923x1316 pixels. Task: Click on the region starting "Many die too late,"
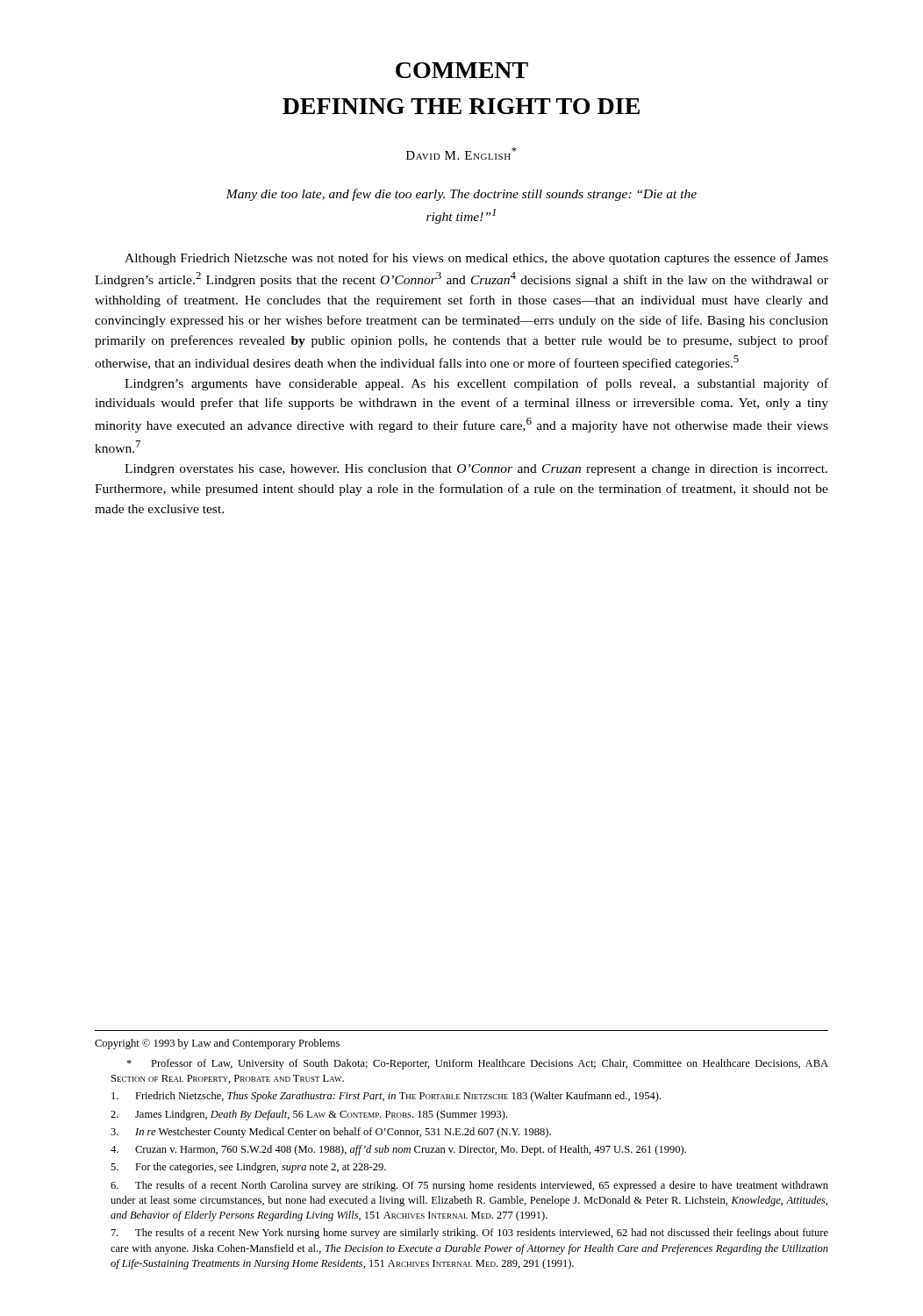click(x=461, y=205)
